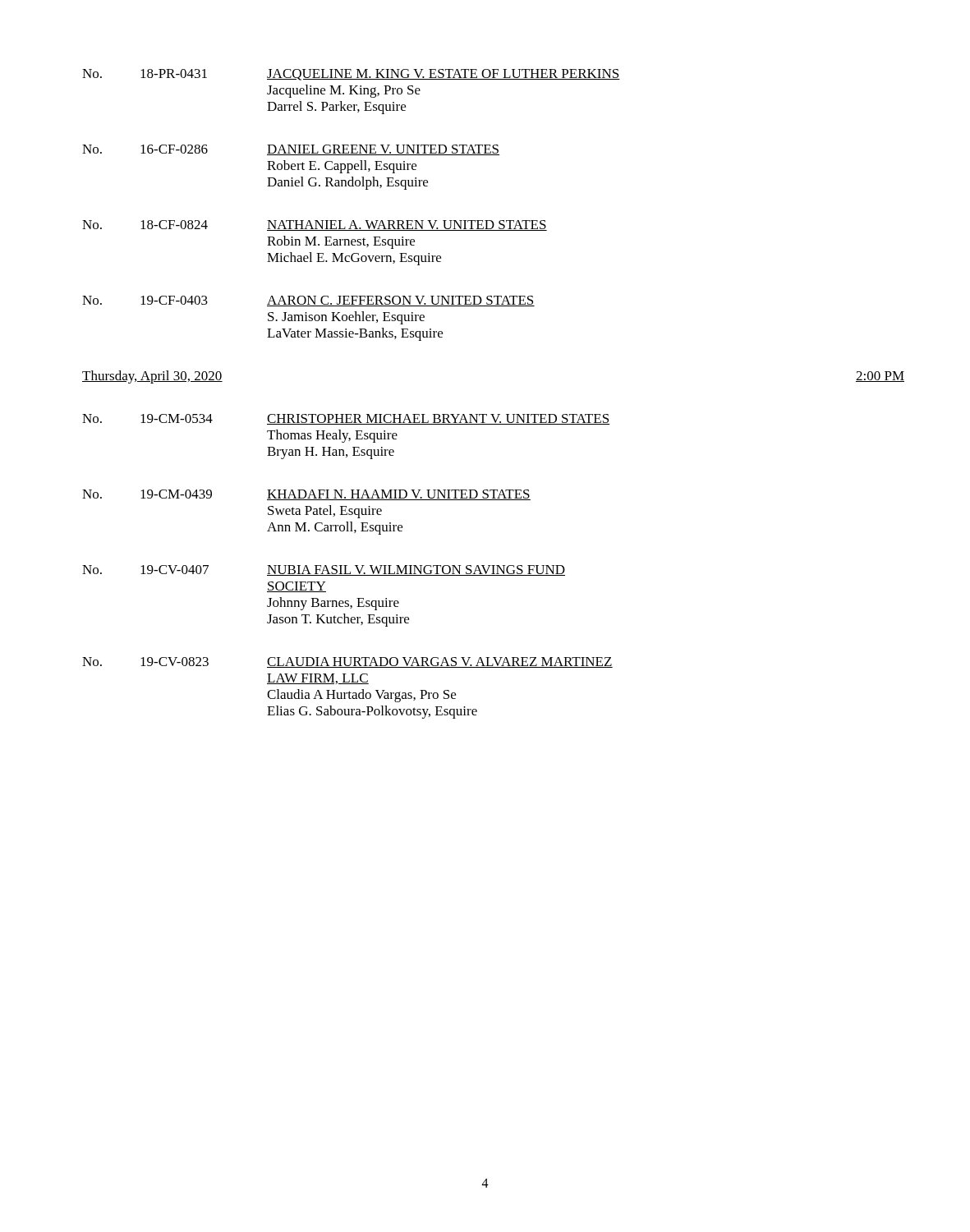Click the passage that begins "No. 19-CF-0403 AARON C. JEFFERSON"

coord(493,317)
